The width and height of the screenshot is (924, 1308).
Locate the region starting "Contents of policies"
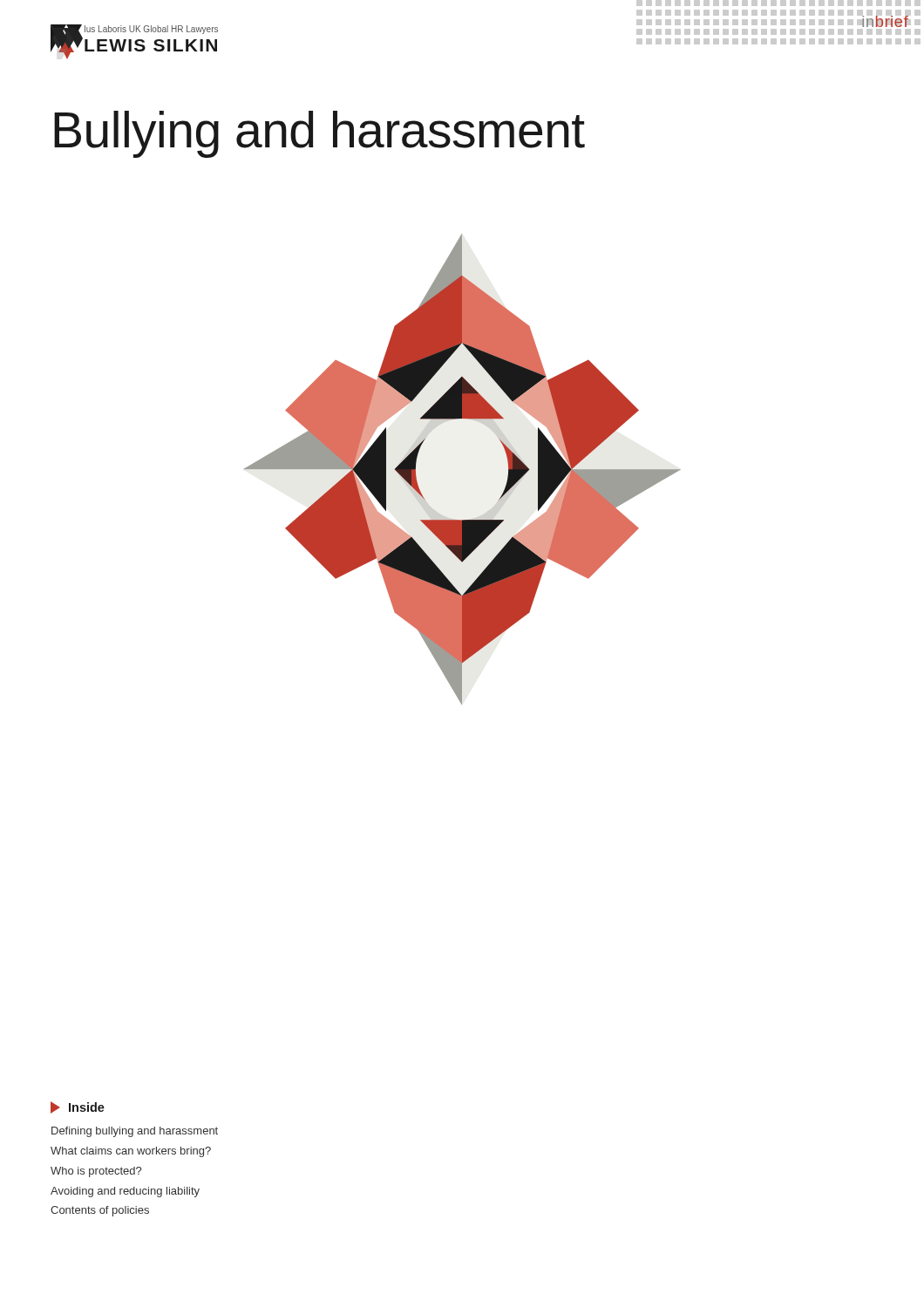tap(100, 1210)
